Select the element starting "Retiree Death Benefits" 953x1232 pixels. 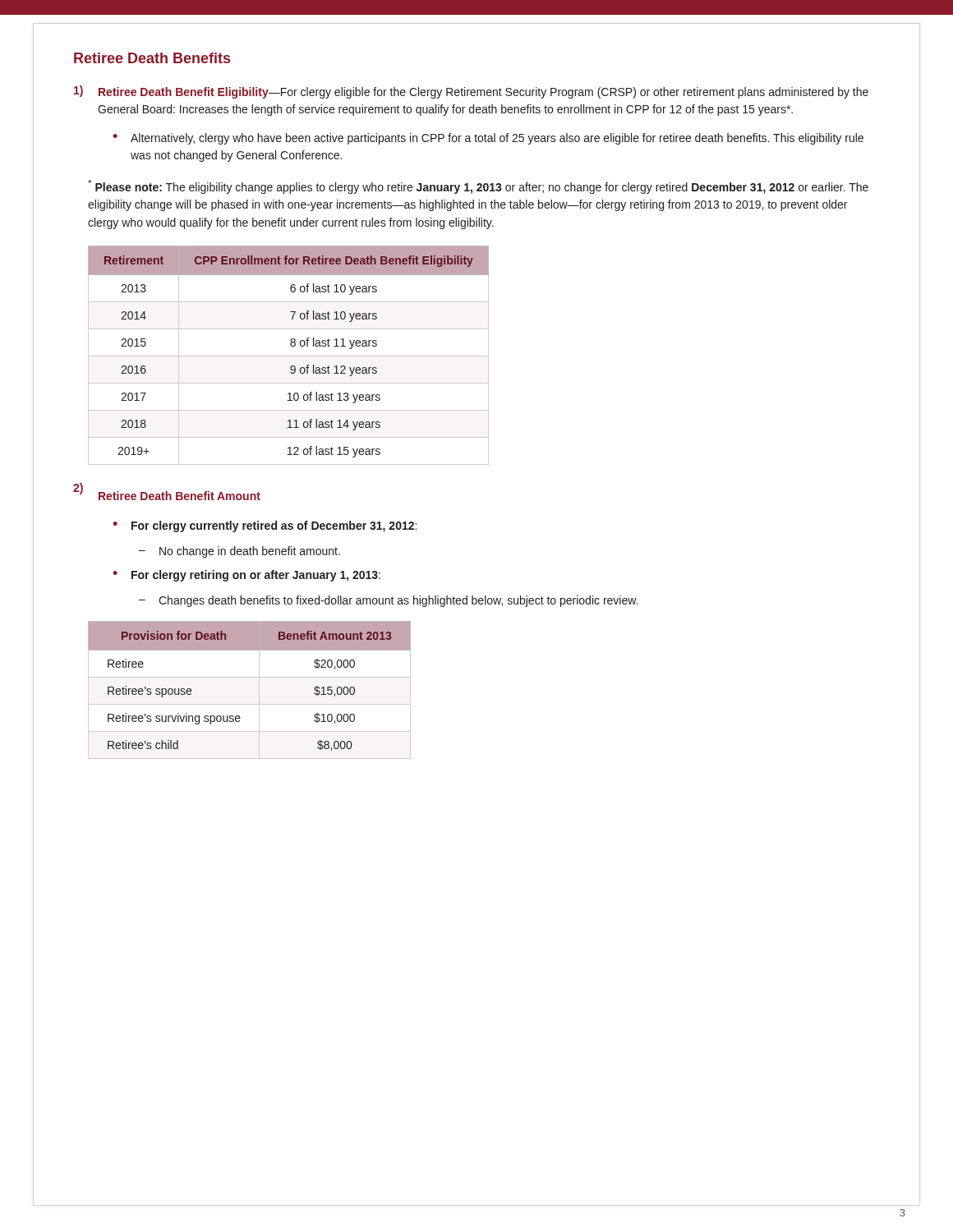(x=152, y=59)
